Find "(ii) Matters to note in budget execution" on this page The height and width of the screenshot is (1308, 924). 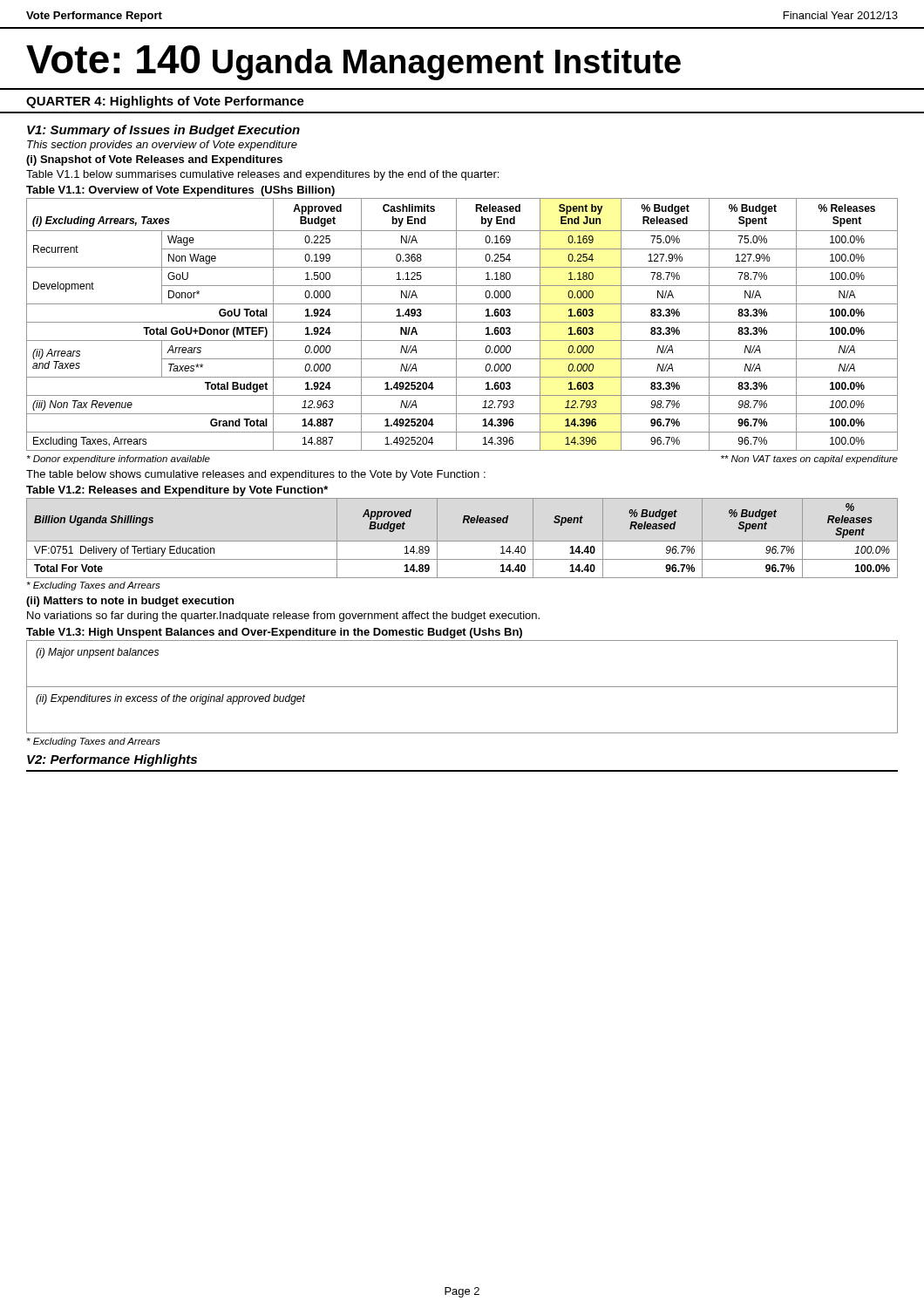click(130, 600)
